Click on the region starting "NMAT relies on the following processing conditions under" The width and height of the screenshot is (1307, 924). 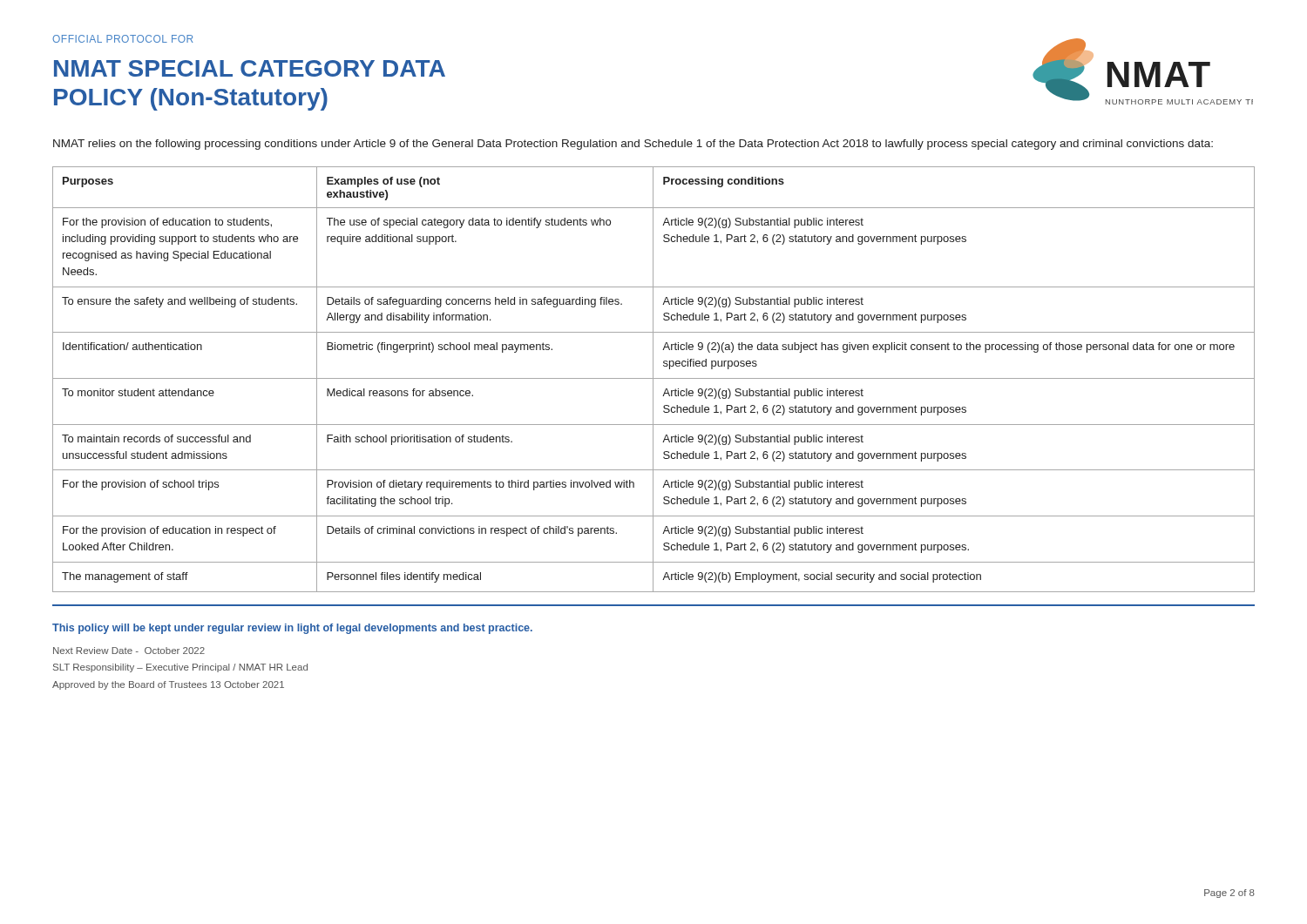pos(633,143)
